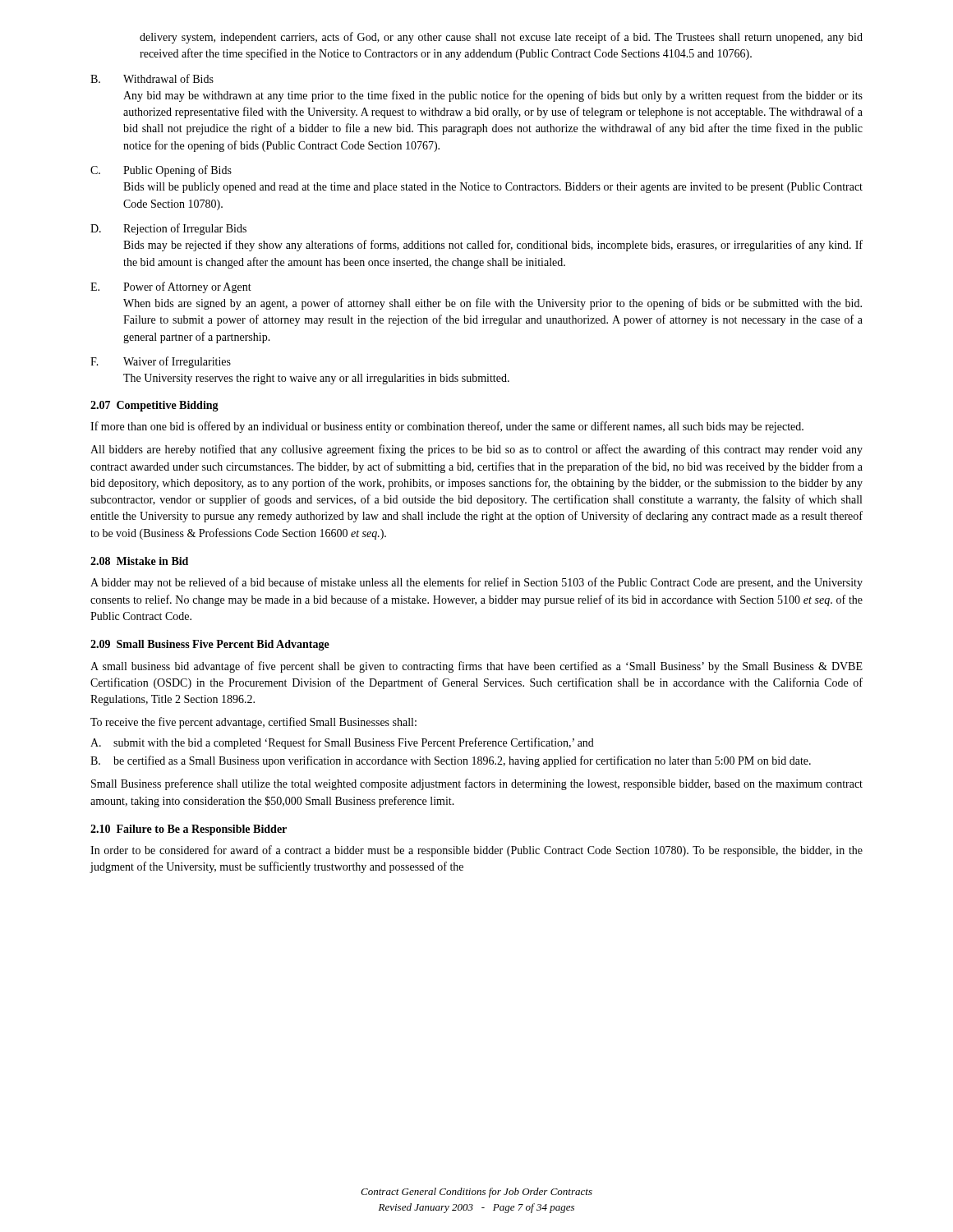Locate the block of text that opens with "A. submit with the"
Screen dimensions: 1232x953
point(476,743)
